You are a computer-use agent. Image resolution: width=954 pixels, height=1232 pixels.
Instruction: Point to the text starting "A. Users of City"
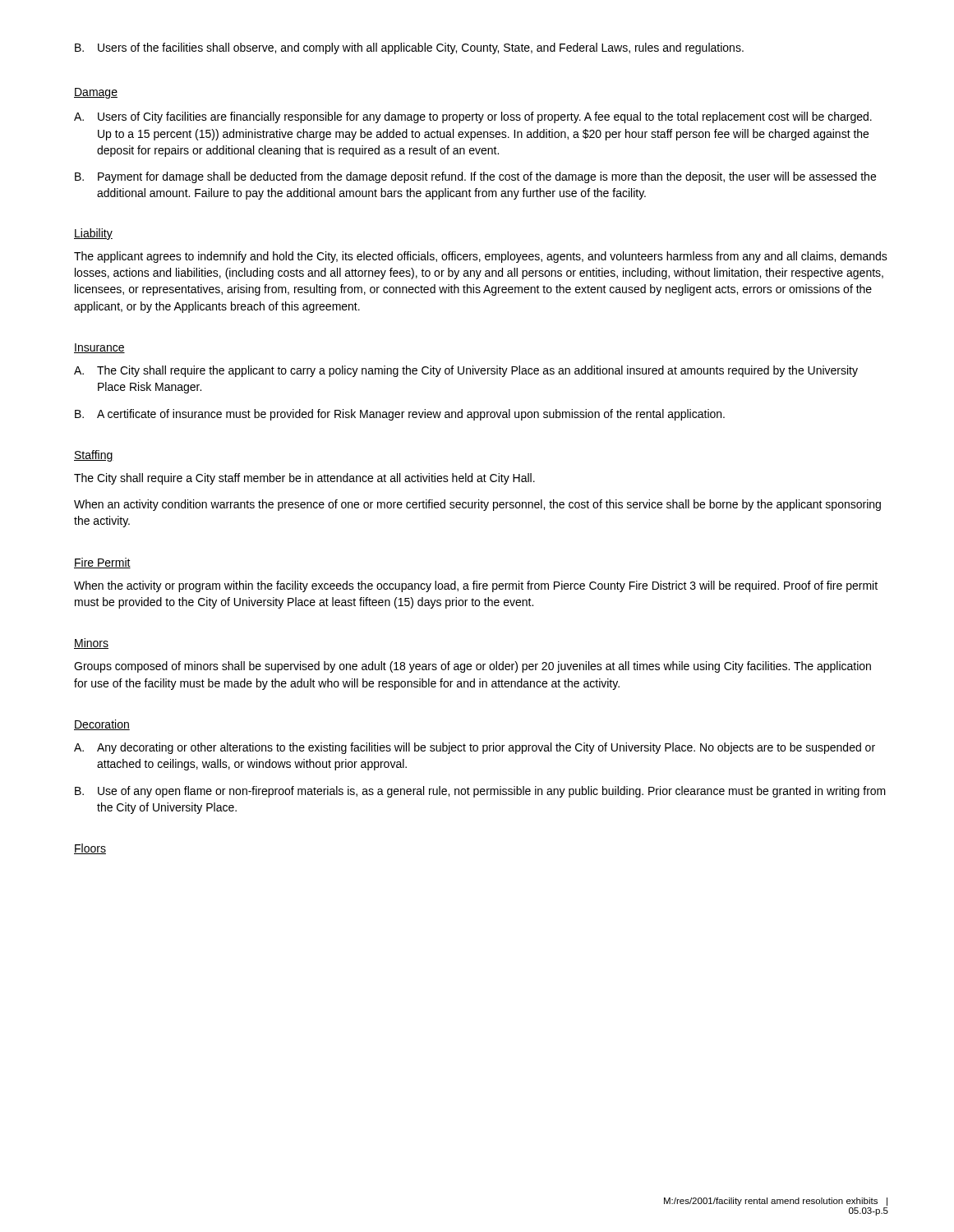click(x=481, y=134)
